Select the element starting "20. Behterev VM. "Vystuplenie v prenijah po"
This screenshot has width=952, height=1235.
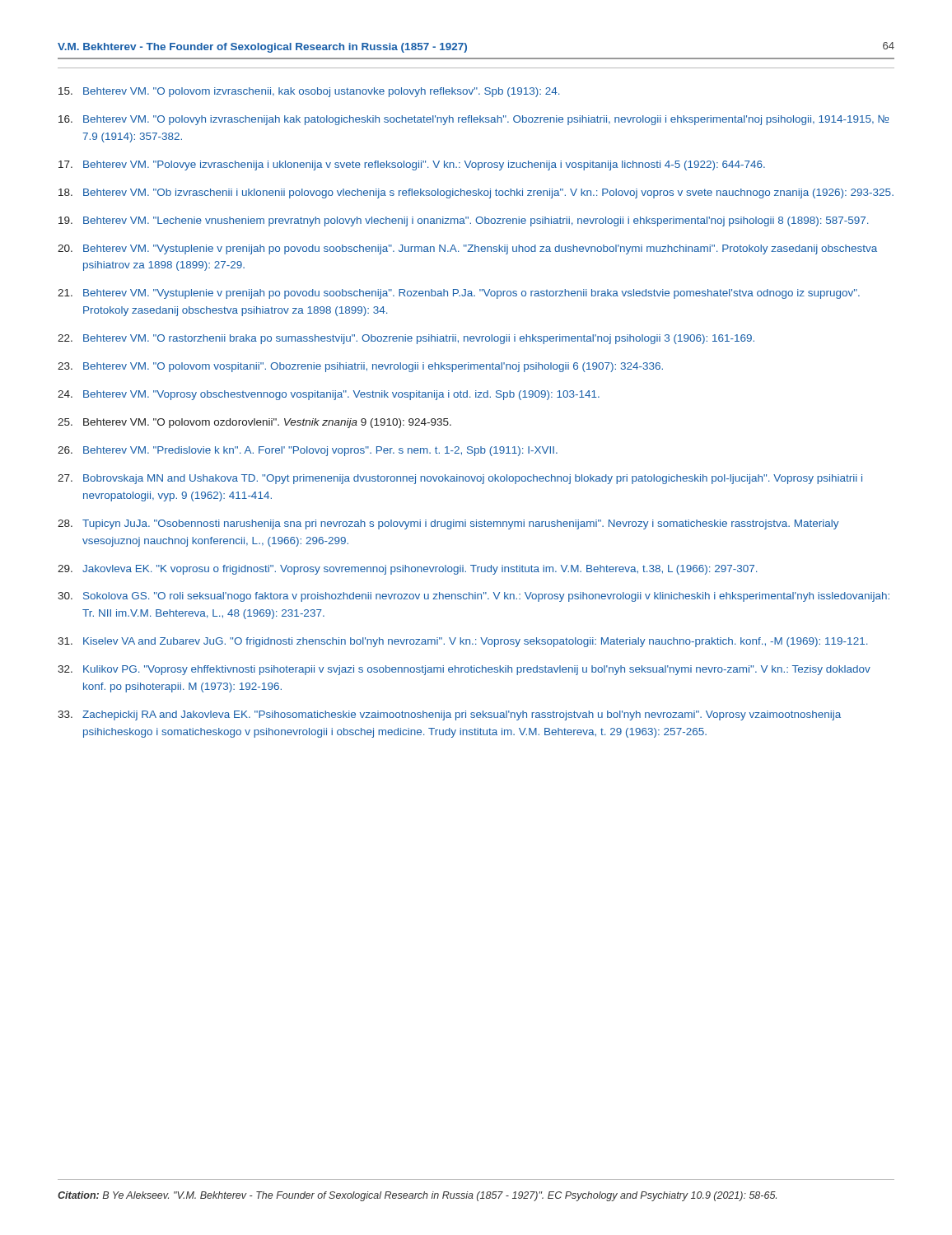(476, 257)
